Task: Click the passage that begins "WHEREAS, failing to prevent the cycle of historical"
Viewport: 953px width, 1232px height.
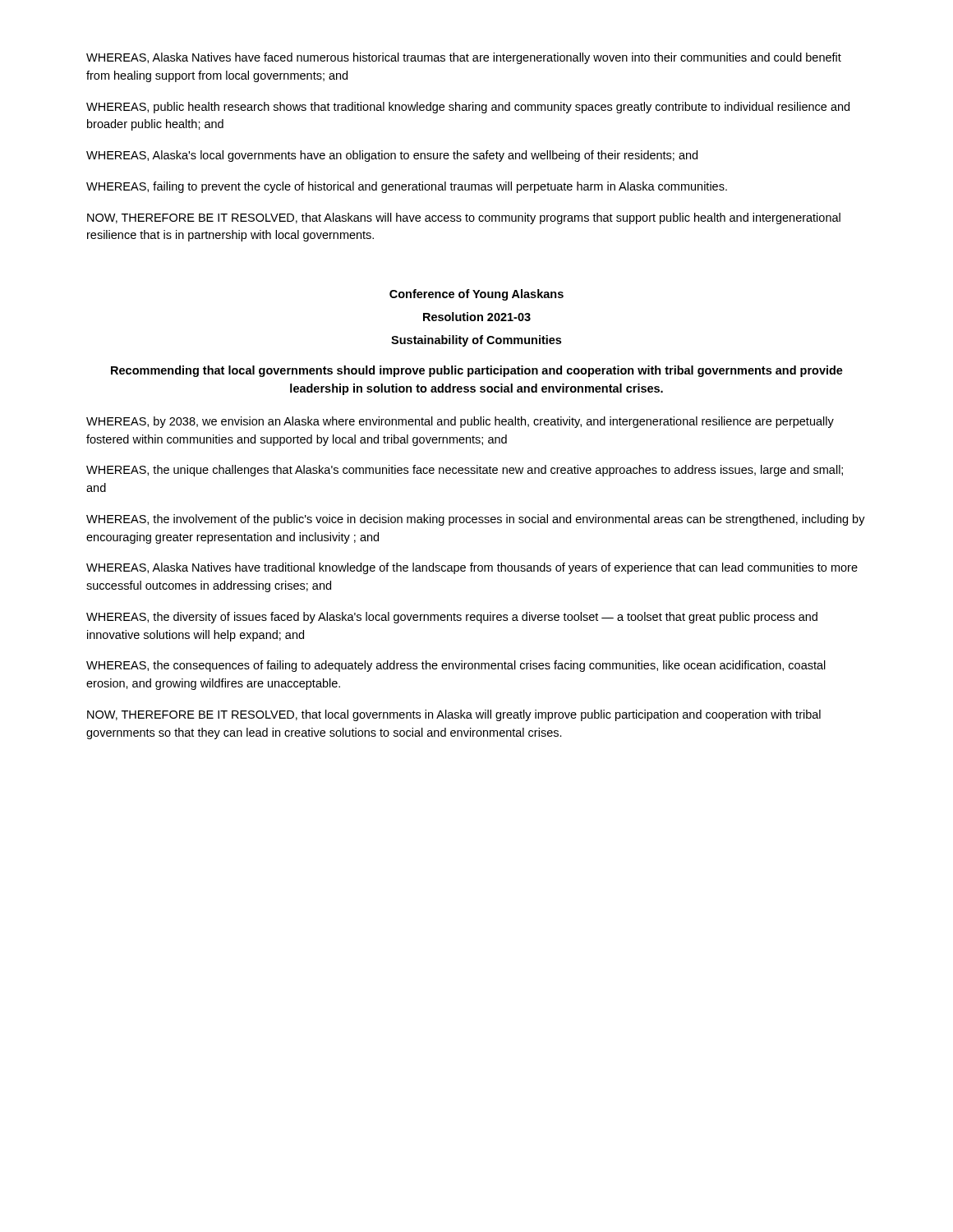Action: tap(407, 186)
